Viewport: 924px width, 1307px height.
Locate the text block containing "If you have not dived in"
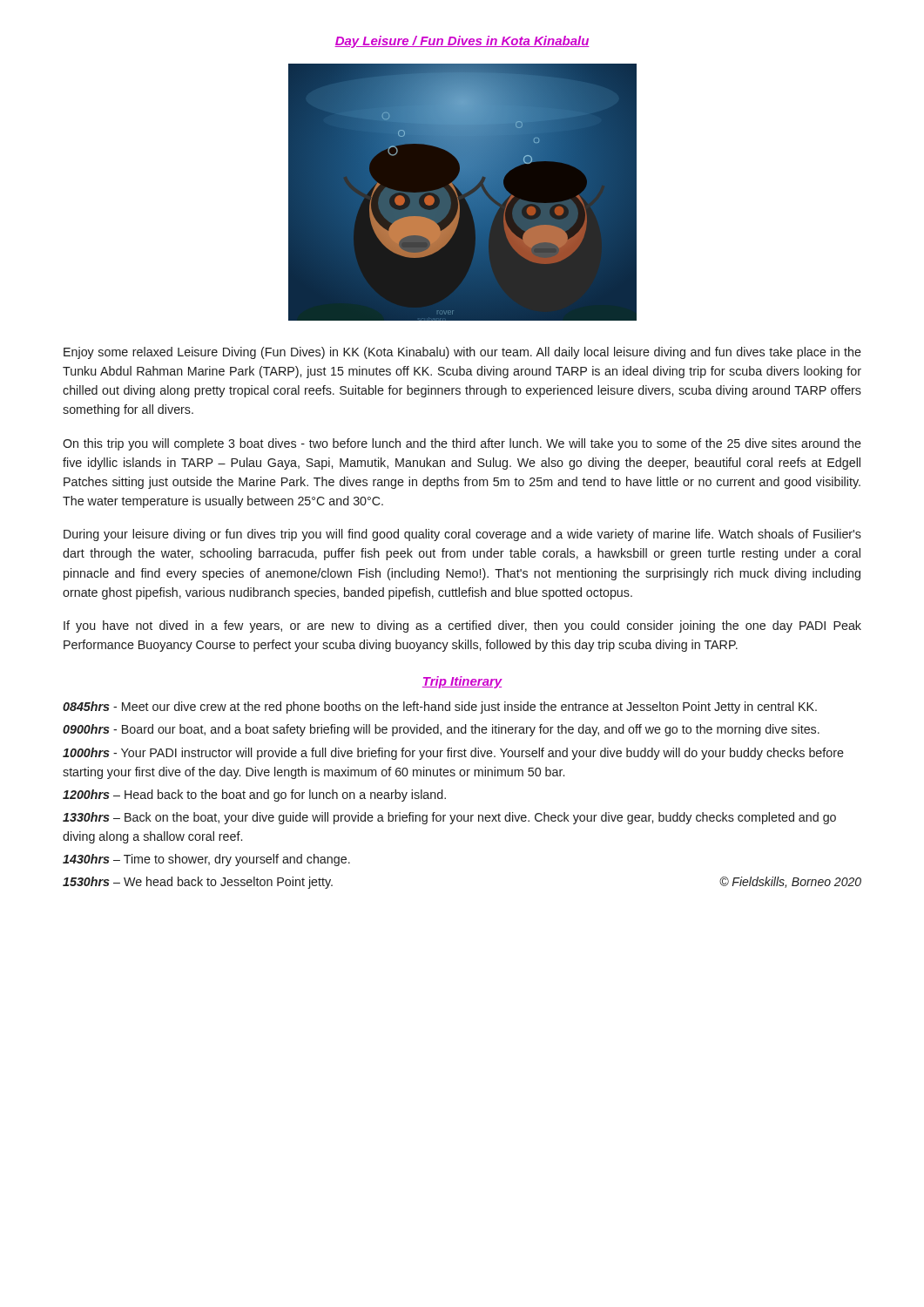pyautogui.click(x=462, y=635)
